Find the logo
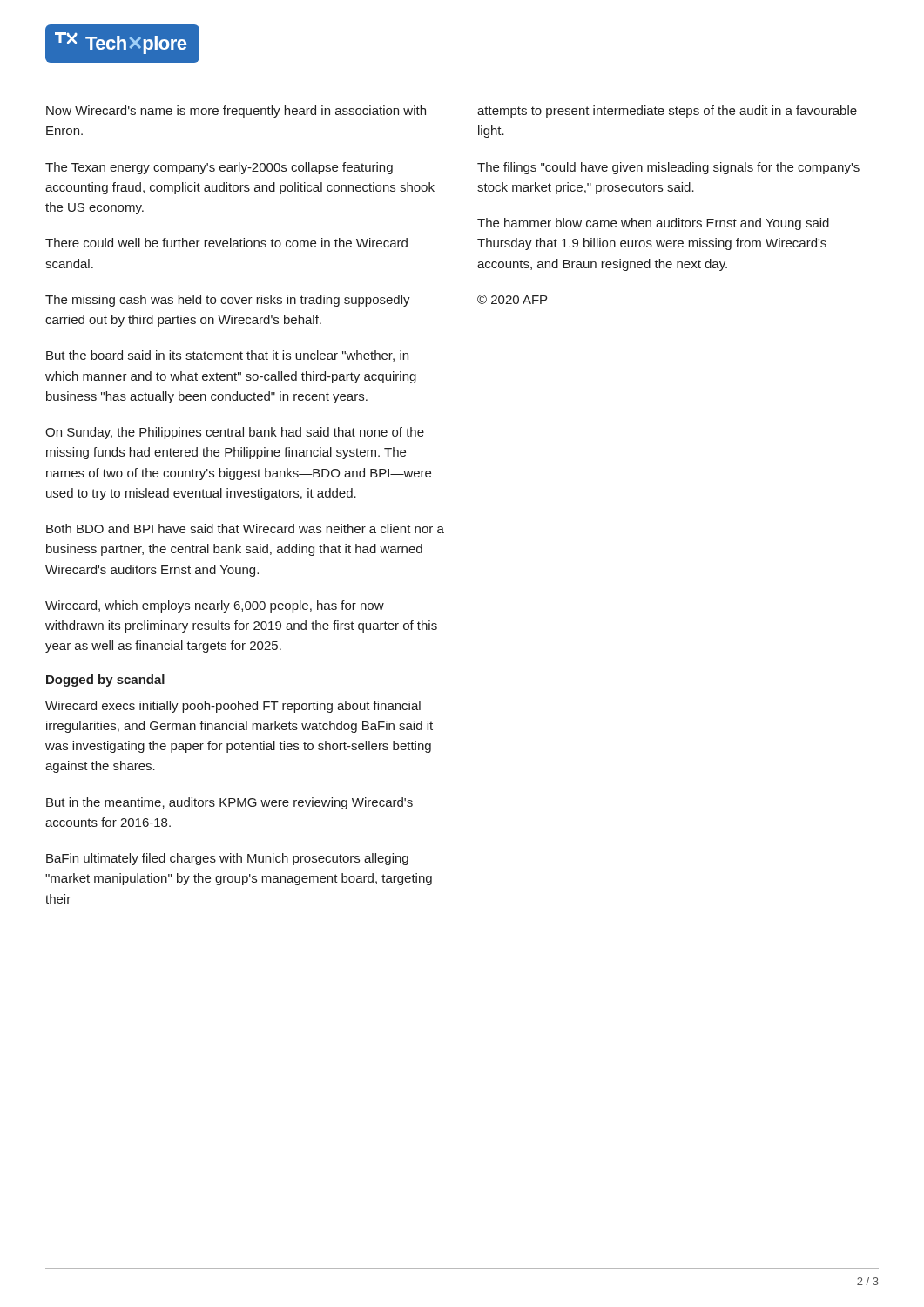 click(141, 44)
